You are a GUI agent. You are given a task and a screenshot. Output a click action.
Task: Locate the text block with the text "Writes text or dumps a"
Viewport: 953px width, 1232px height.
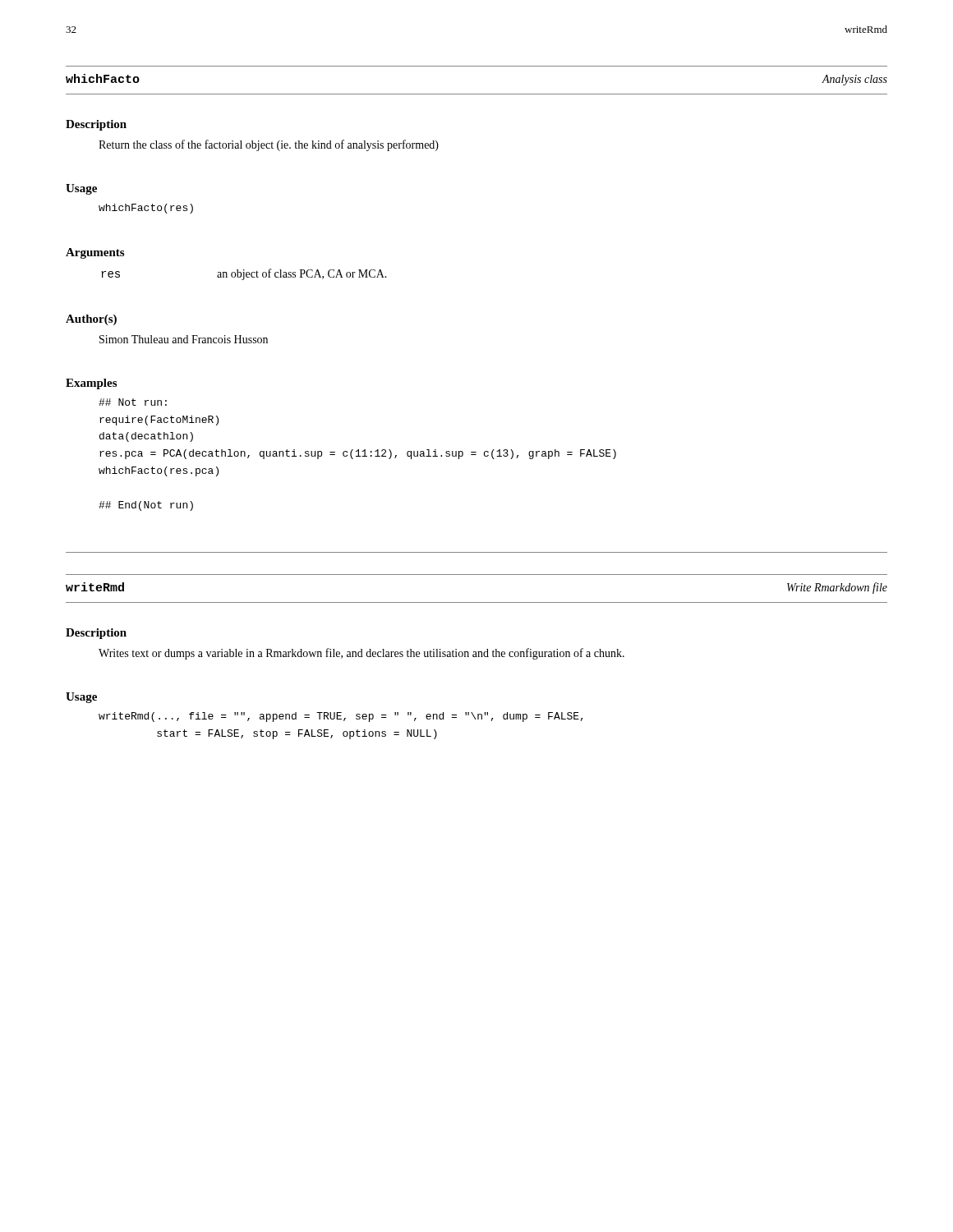[x=362, y=654]
